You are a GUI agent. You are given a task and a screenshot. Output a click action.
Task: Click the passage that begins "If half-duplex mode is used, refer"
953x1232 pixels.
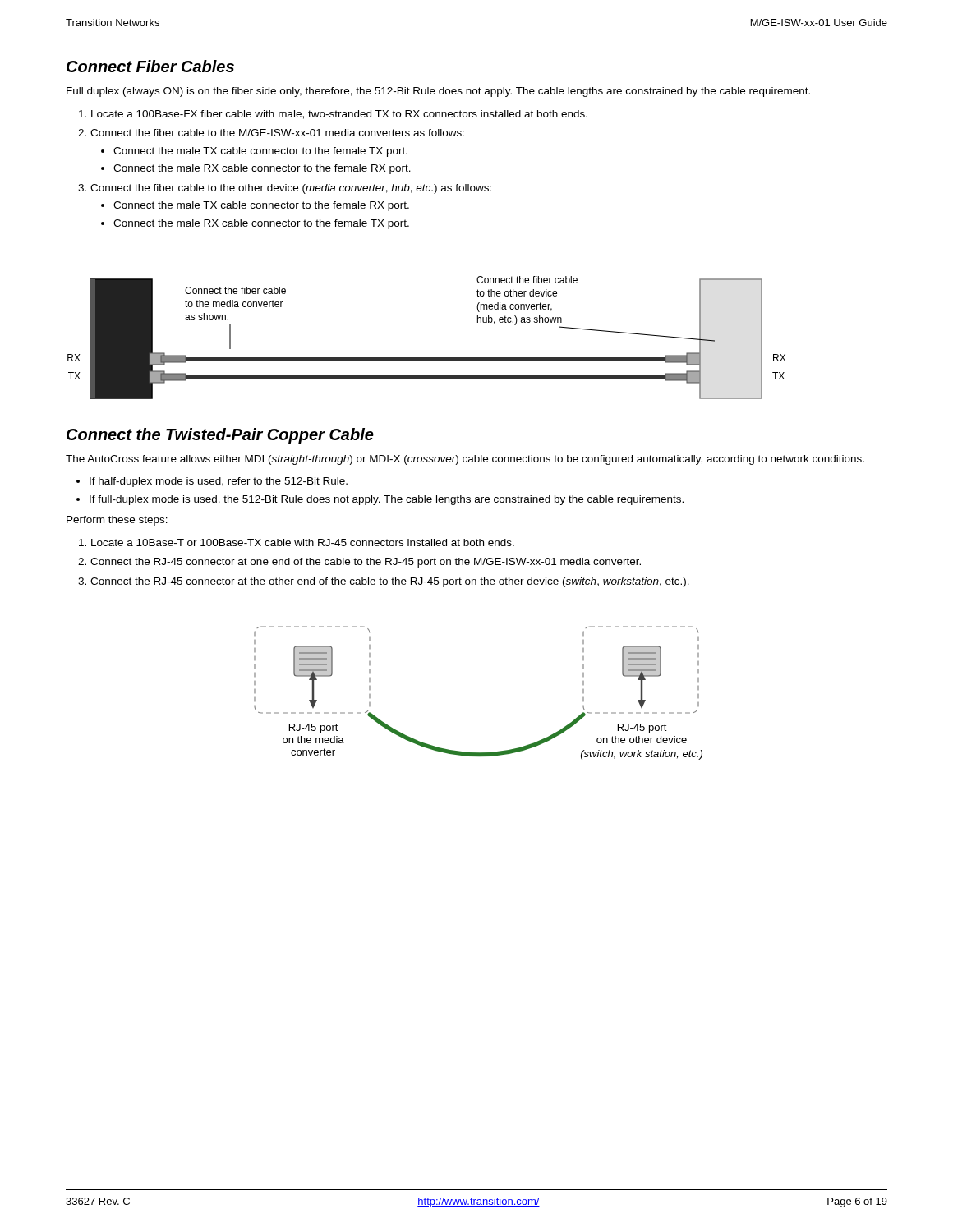point(218,481)
